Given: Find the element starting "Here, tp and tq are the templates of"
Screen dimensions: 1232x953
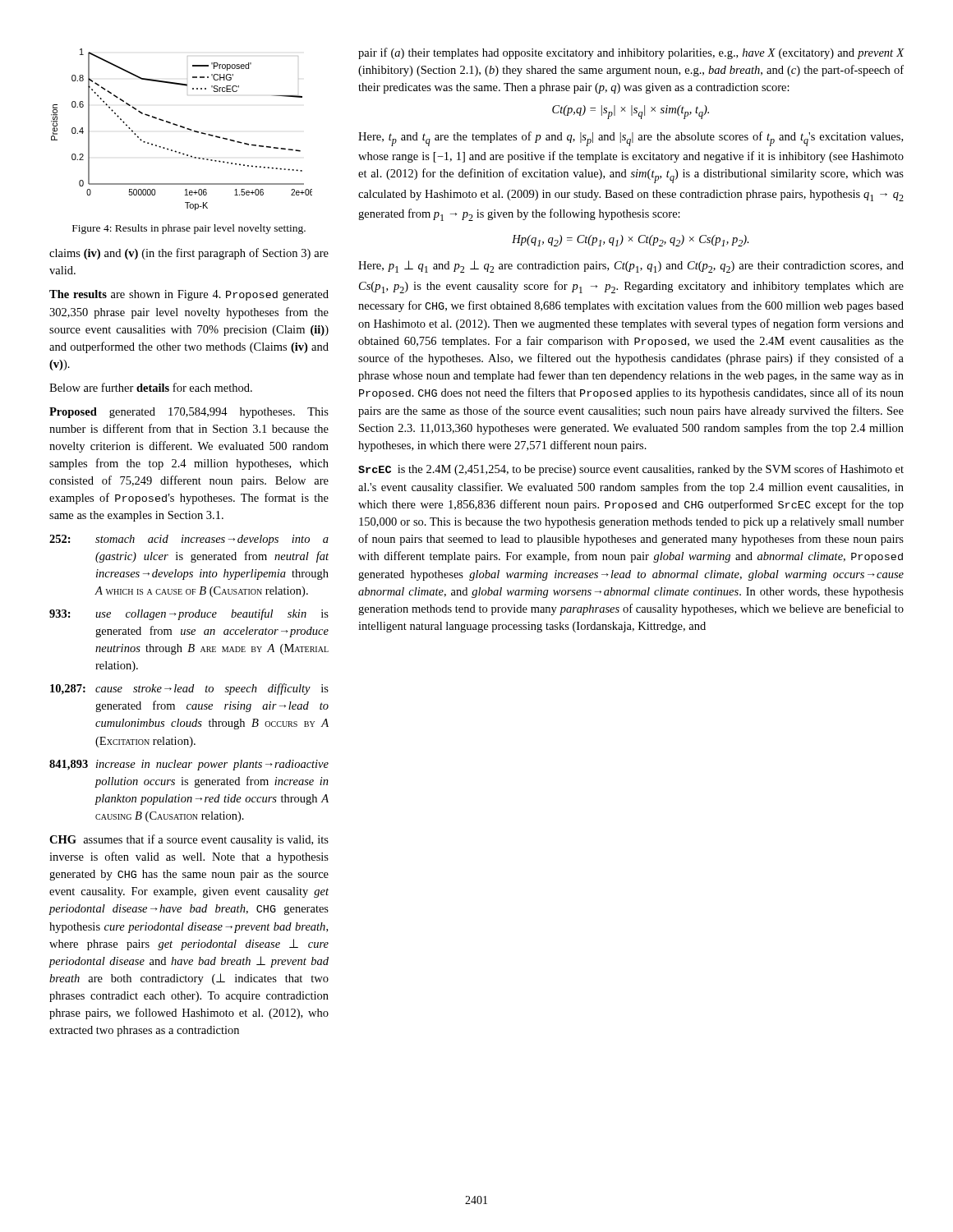Looking at the screenshot, I should 631,177.
